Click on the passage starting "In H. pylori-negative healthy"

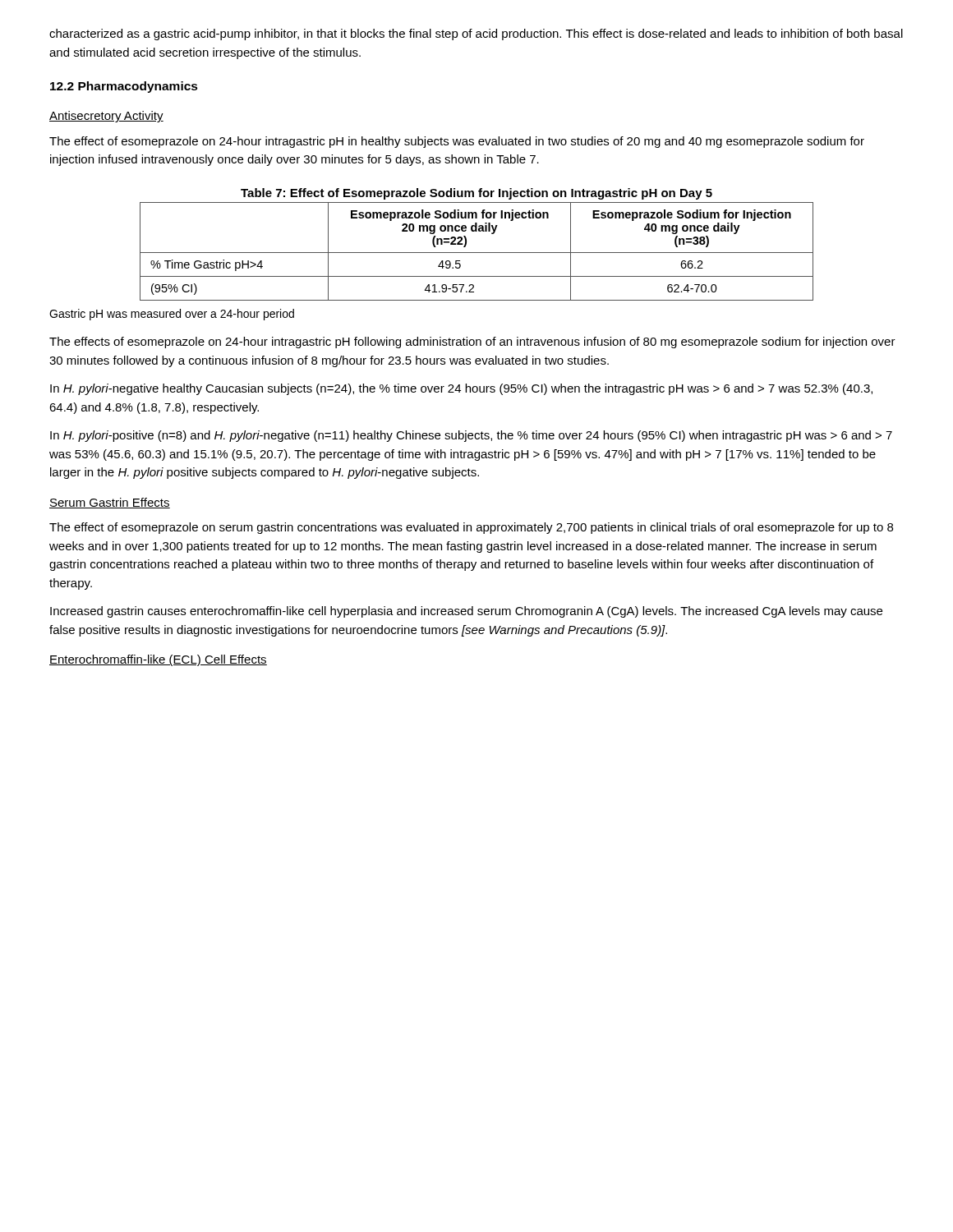tap(476, 398)
